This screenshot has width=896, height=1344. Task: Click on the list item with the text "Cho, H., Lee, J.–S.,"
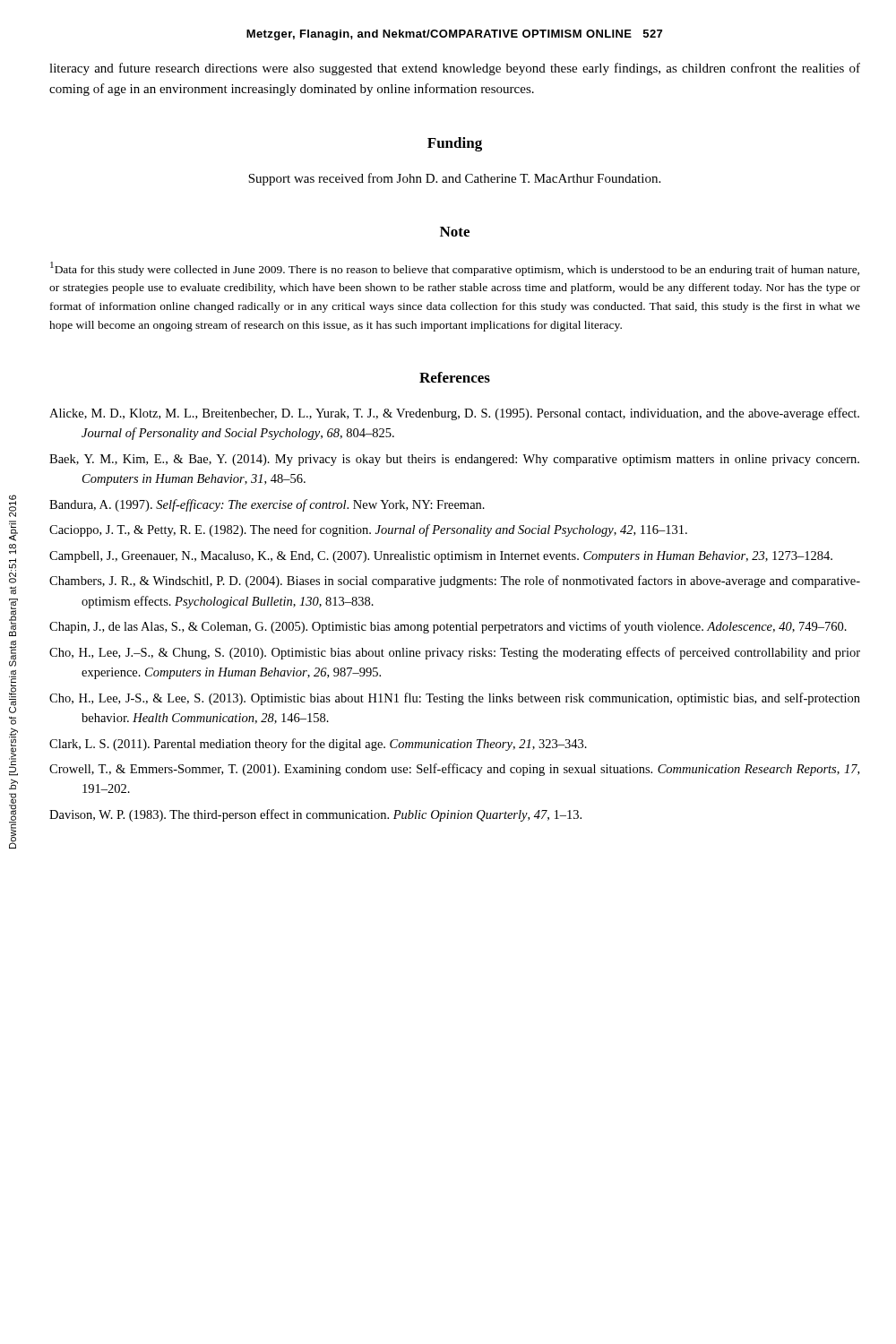pos(455,662)
